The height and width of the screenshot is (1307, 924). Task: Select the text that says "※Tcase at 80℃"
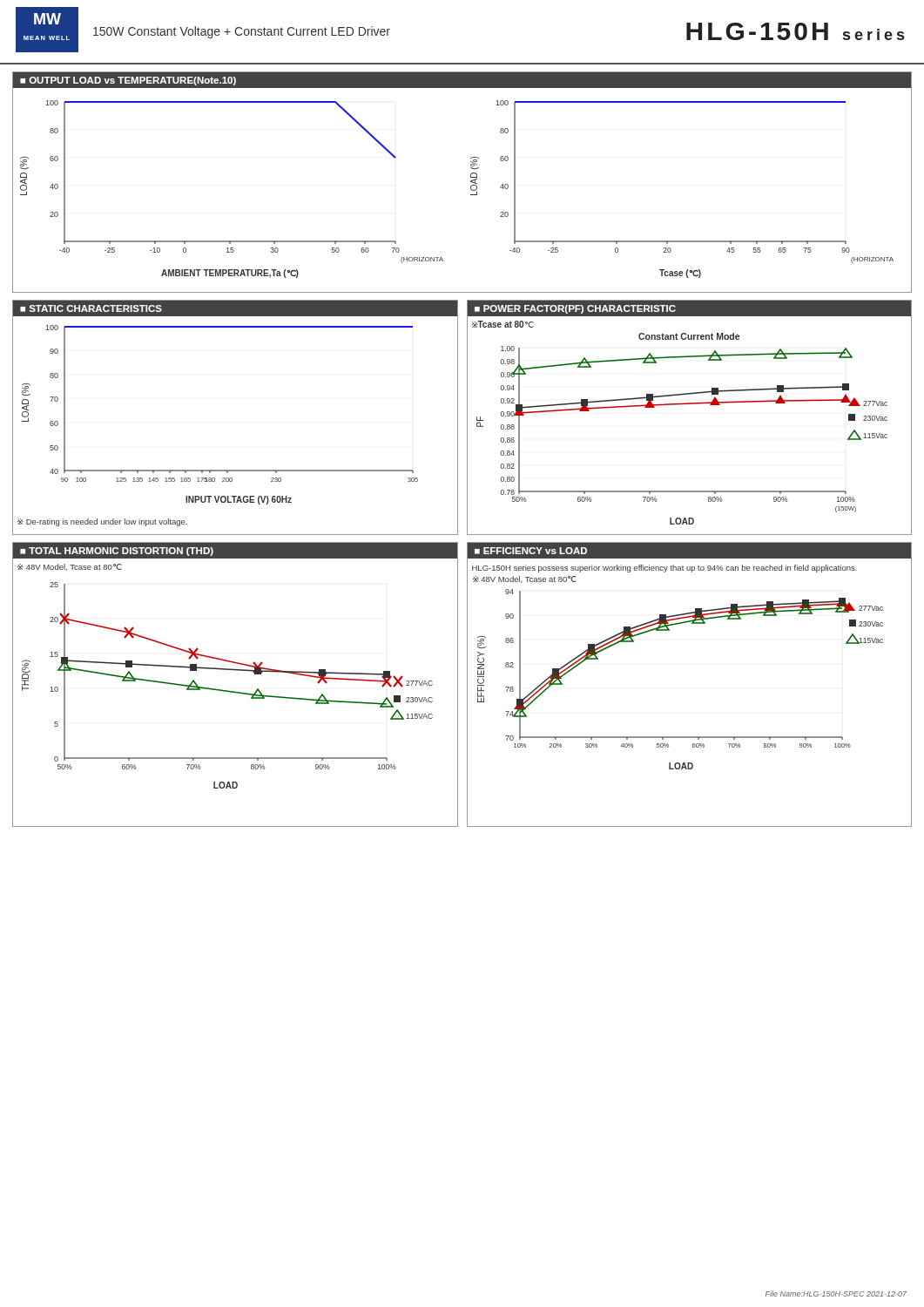[502, 325]
